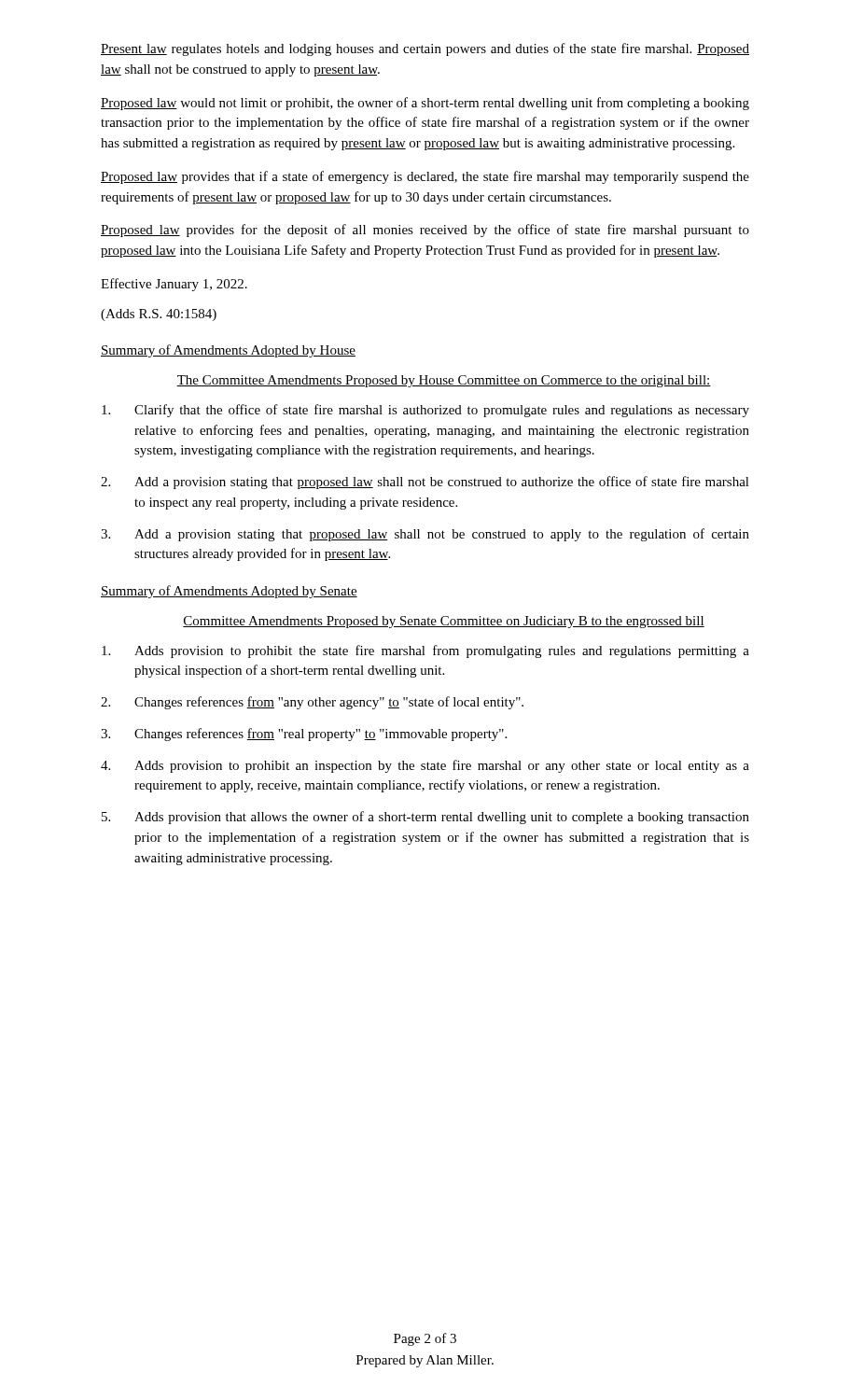Select the text block starting "Clarify that the"

425,431
